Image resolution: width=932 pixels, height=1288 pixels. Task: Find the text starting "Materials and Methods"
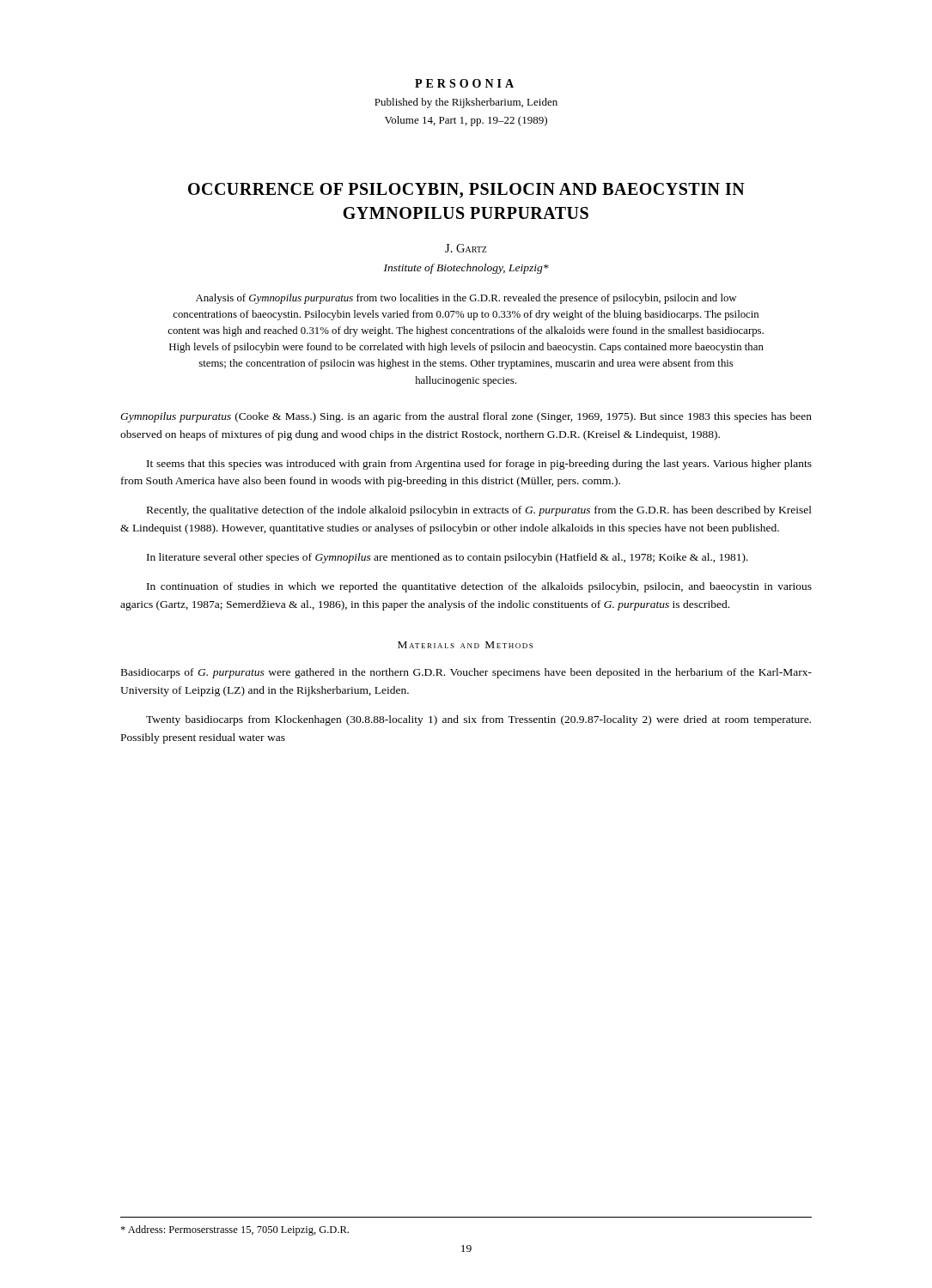coord(466,644)
